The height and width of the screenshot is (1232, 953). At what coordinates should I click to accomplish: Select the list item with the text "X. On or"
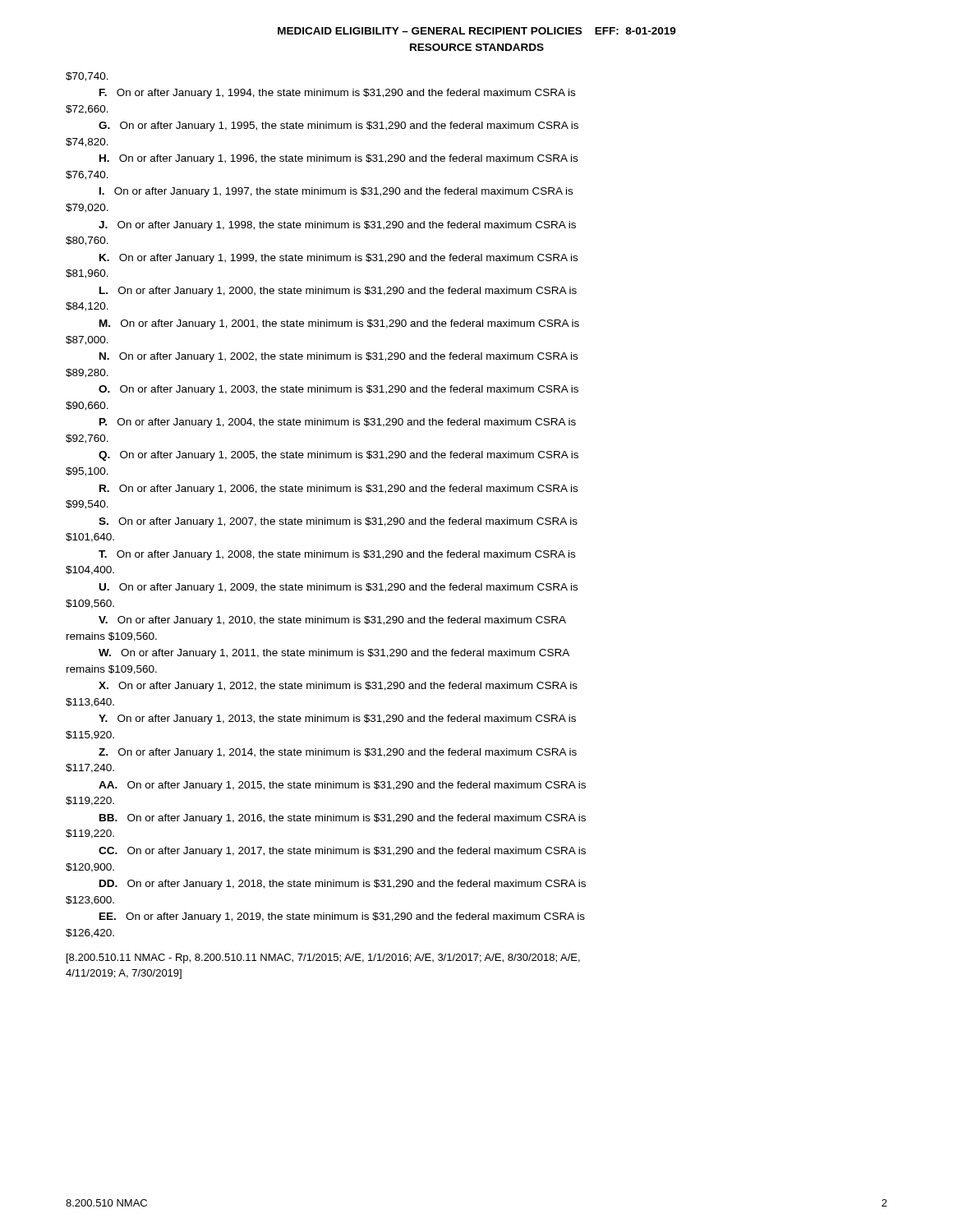pos(476,694)
